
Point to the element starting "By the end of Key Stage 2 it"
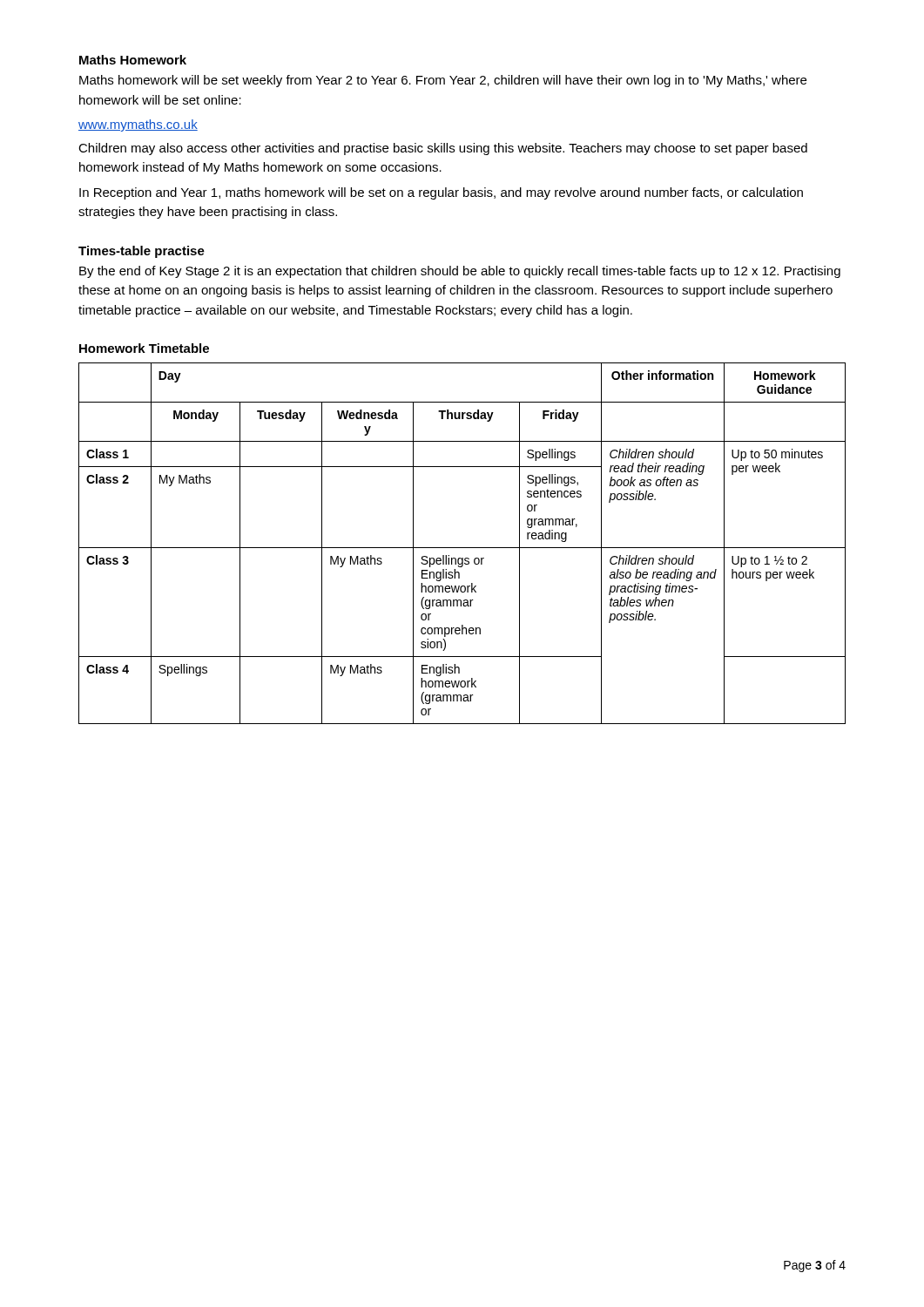[x=460, y=290]
